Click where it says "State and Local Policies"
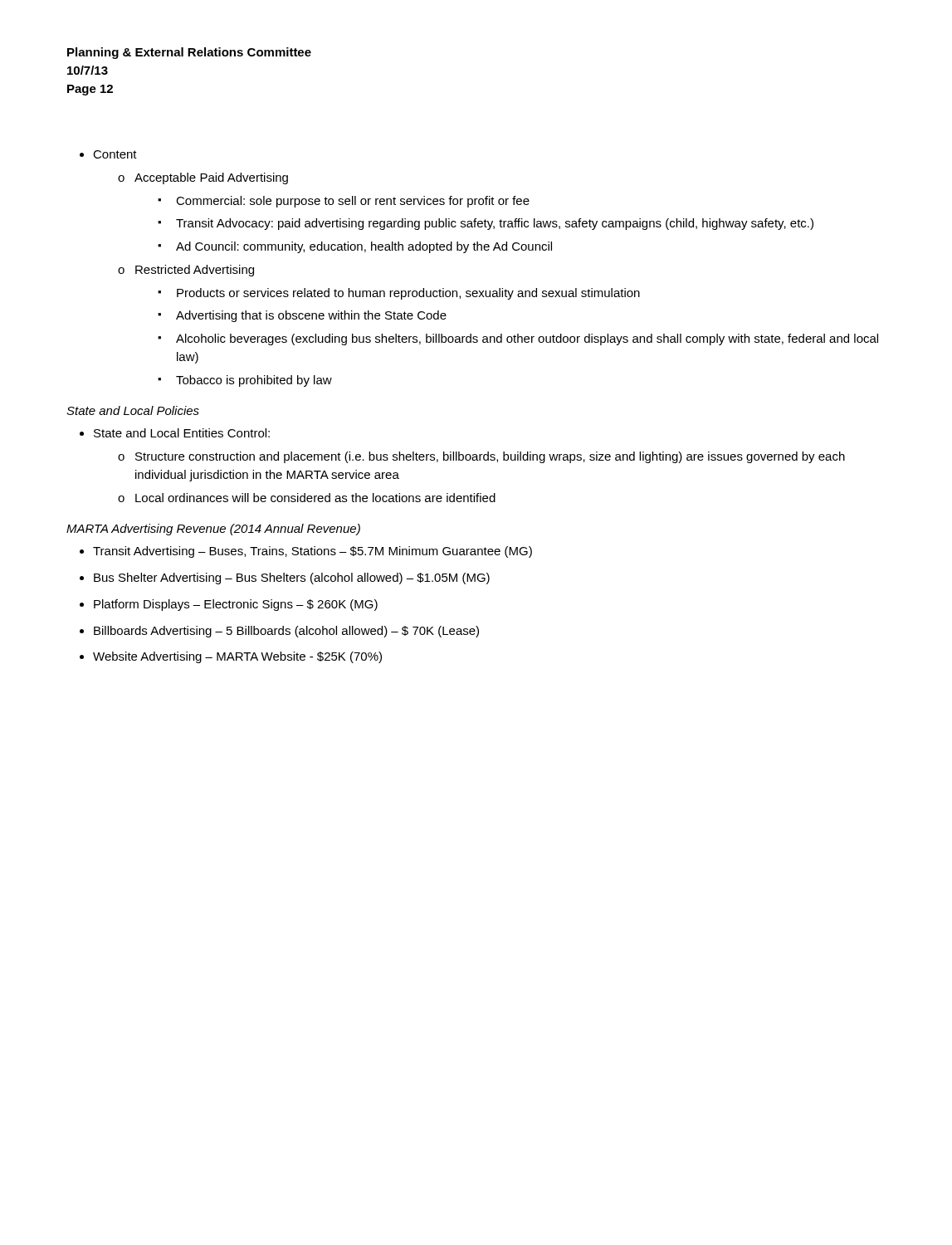The height and width of the screenshot is (1245, 952). tap(133, 411)
